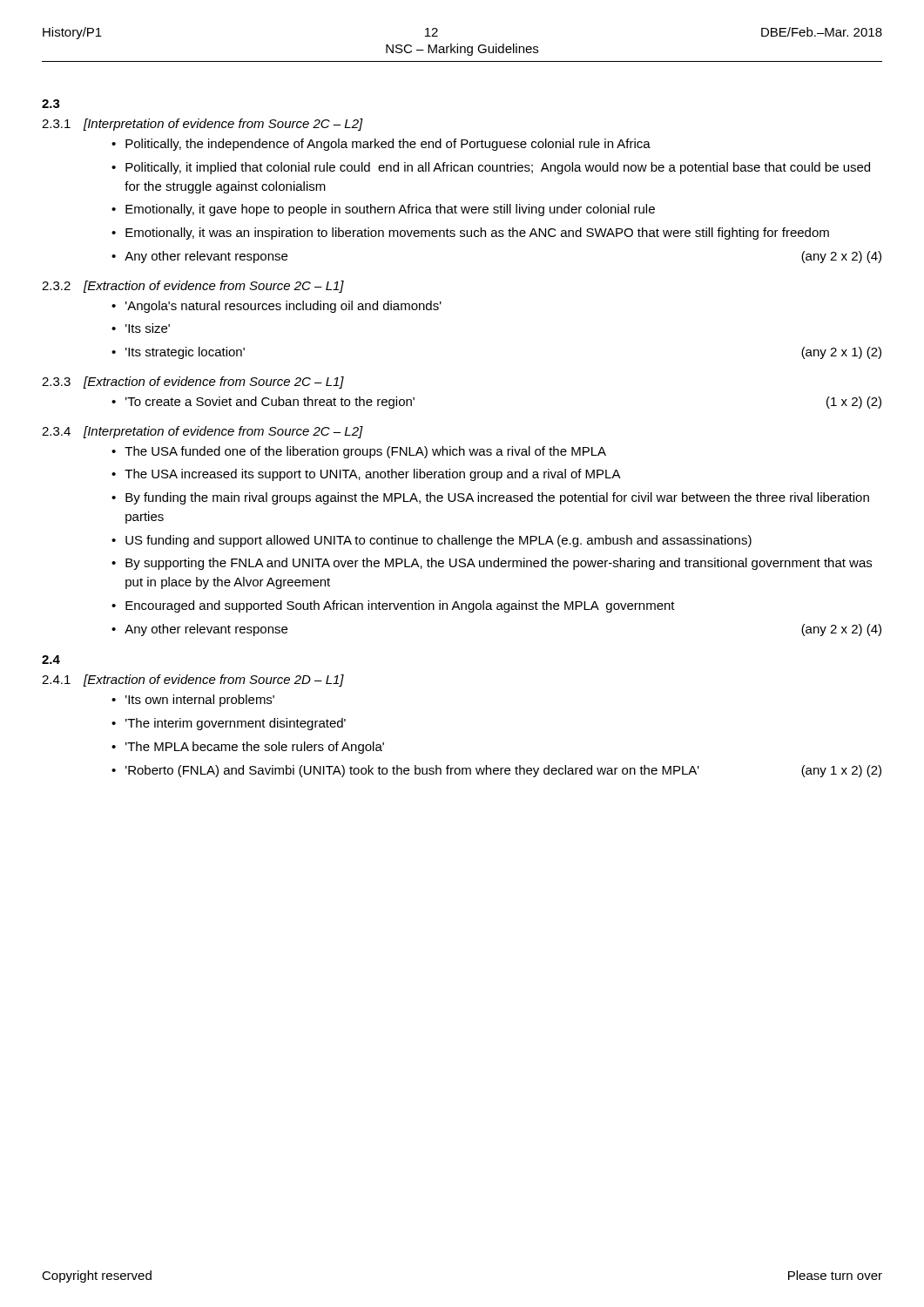Image resolution: width=924 pixels, height=1307 pixels.
Task: Point to the element starting "'Its size'"
Action: (x=148, y=328)
